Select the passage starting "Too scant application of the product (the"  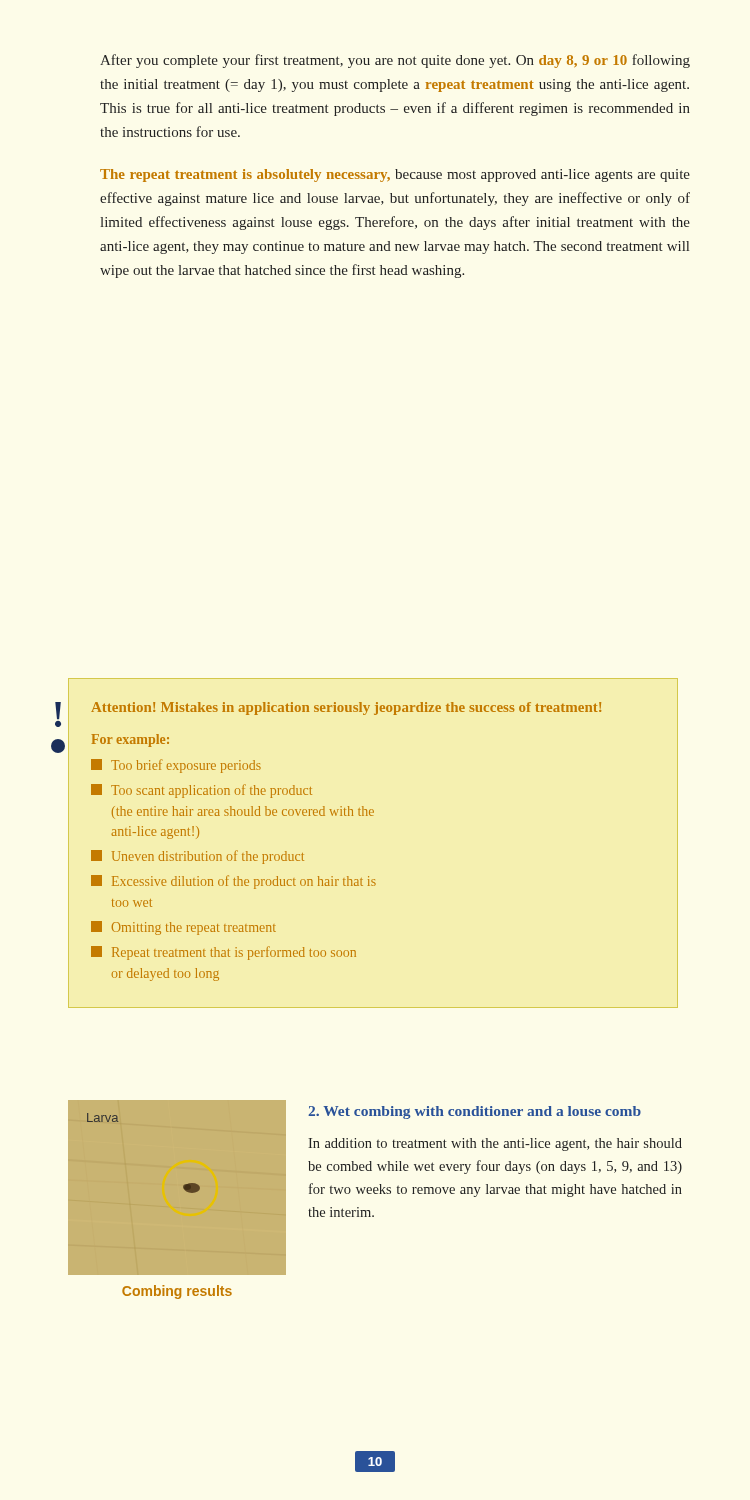(233, 812)
